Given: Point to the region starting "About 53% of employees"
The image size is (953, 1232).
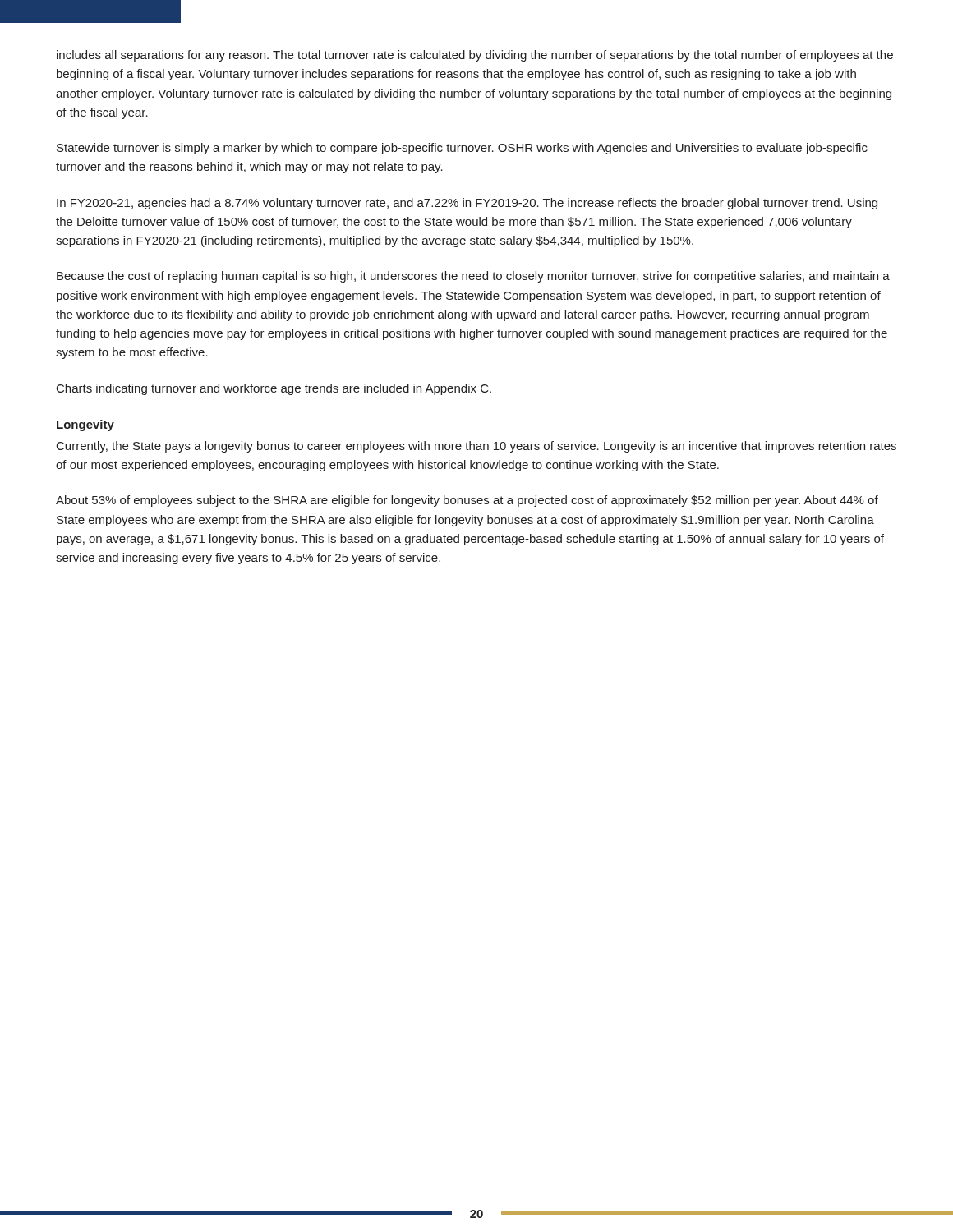Looking at the screenshot, I should 470,529.
